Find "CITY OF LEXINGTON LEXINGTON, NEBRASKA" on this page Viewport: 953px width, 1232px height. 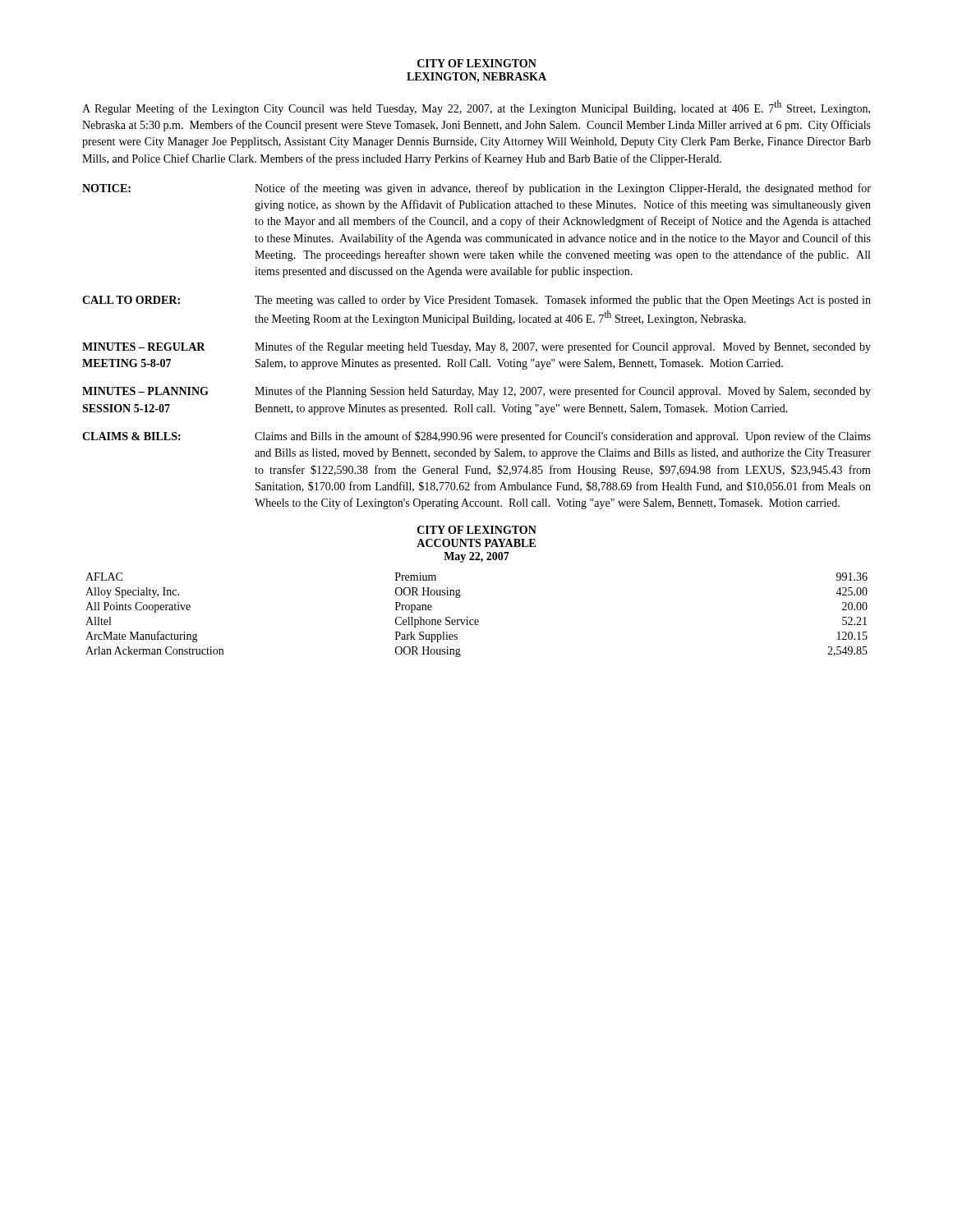coord(476,71)
